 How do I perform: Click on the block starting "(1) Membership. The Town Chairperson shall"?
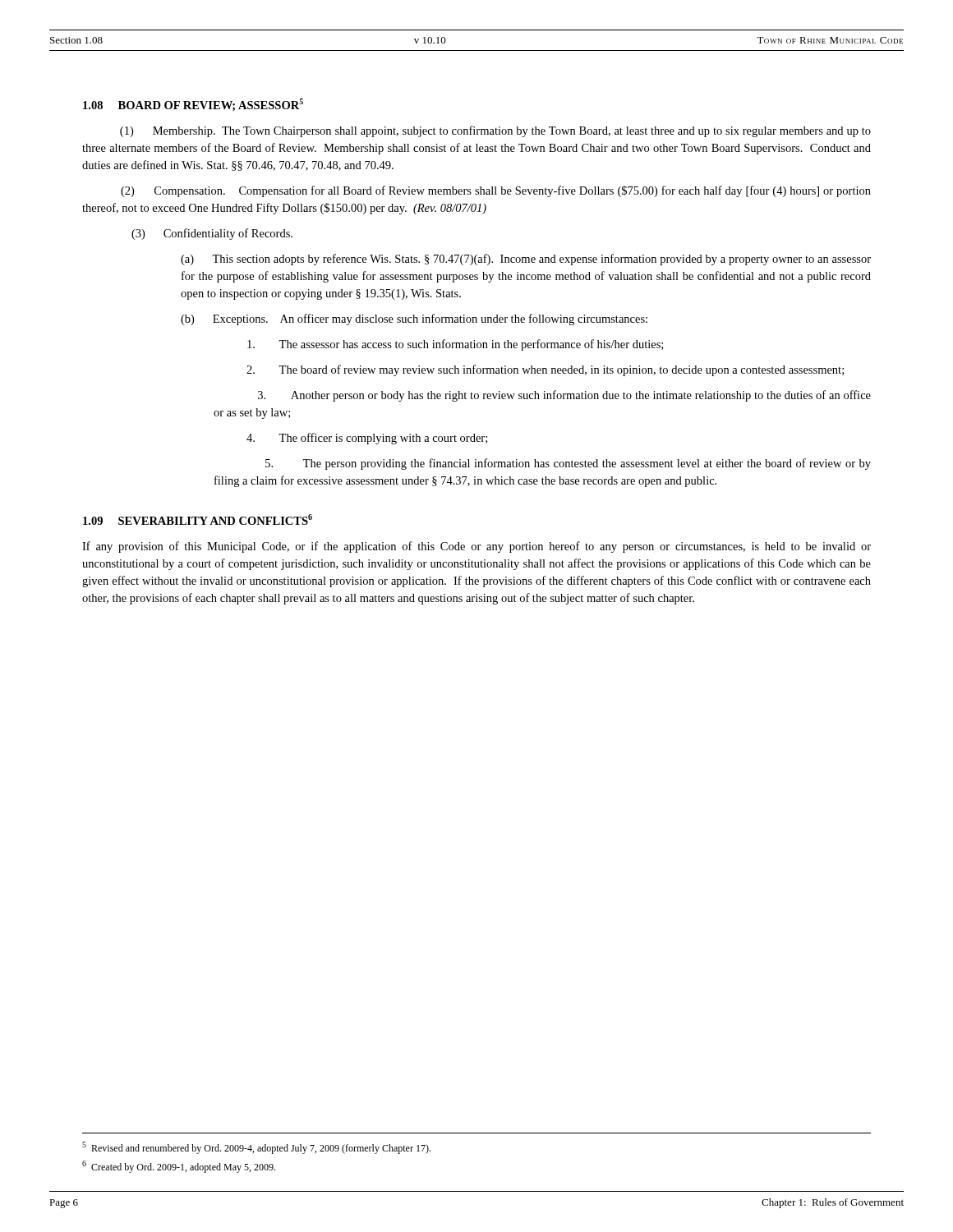[476, 148]
